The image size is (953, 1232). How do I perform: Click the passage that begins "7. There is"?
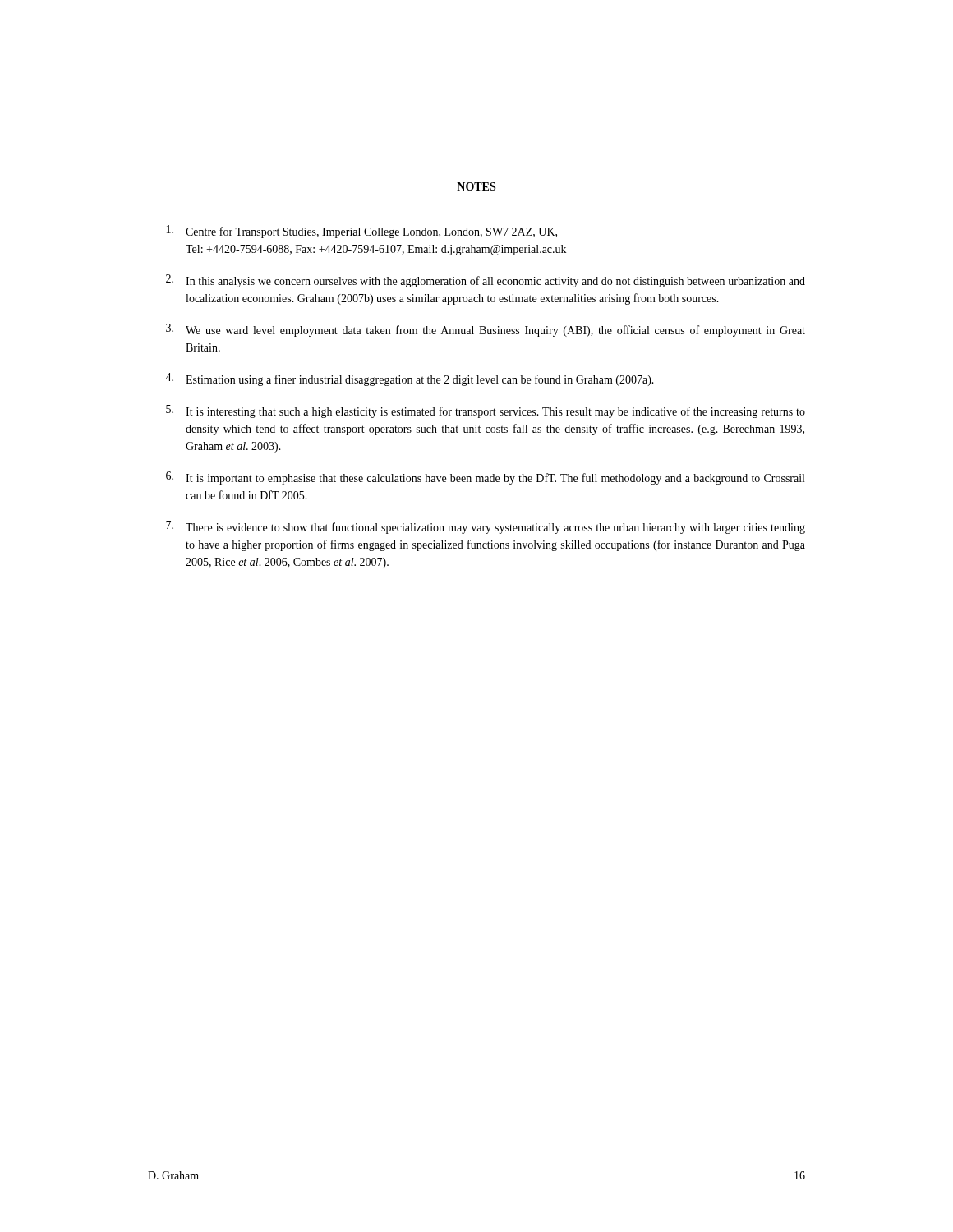[476, 545]
